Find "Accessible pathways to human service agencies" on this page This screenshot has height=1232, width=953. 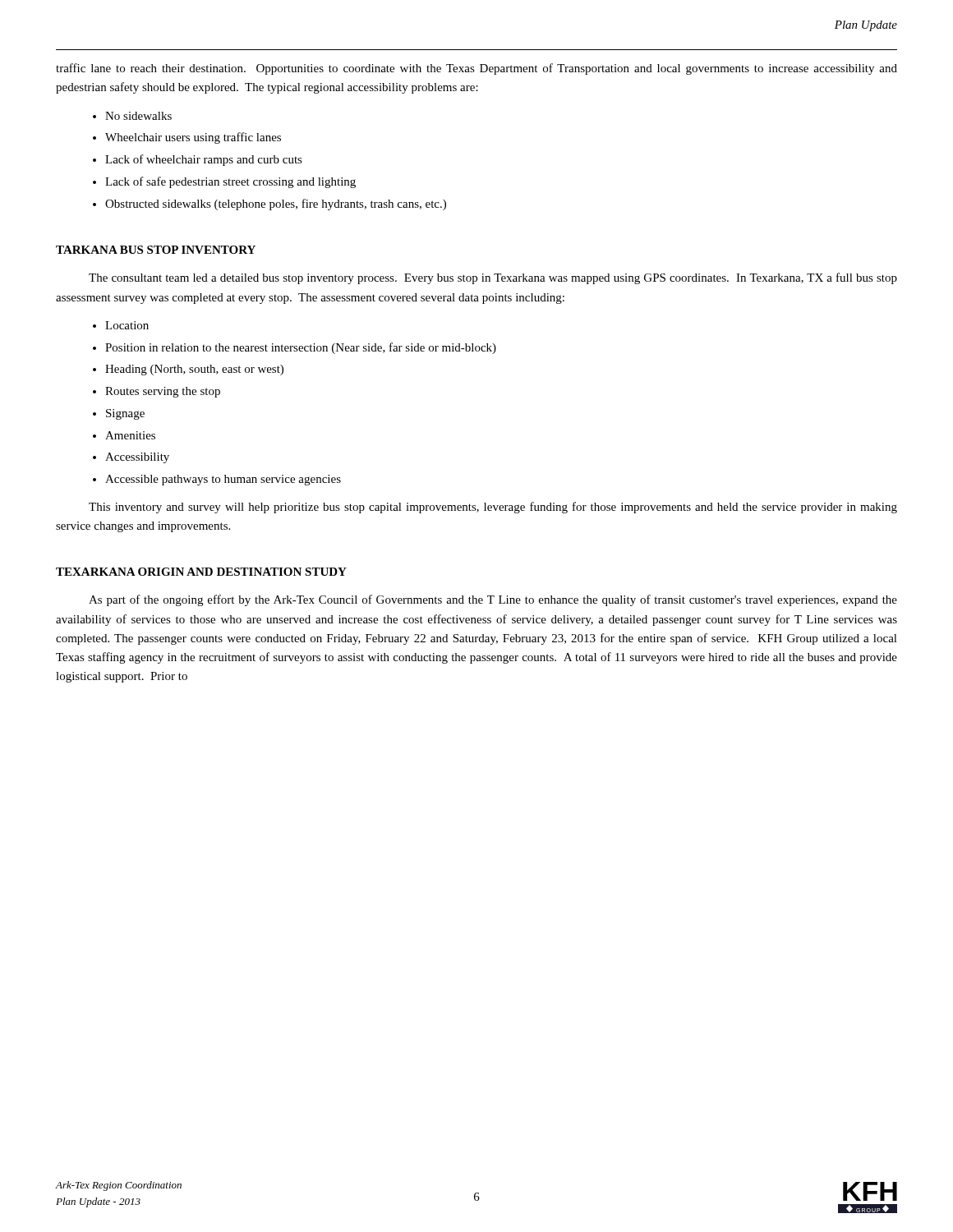[223, 479]
